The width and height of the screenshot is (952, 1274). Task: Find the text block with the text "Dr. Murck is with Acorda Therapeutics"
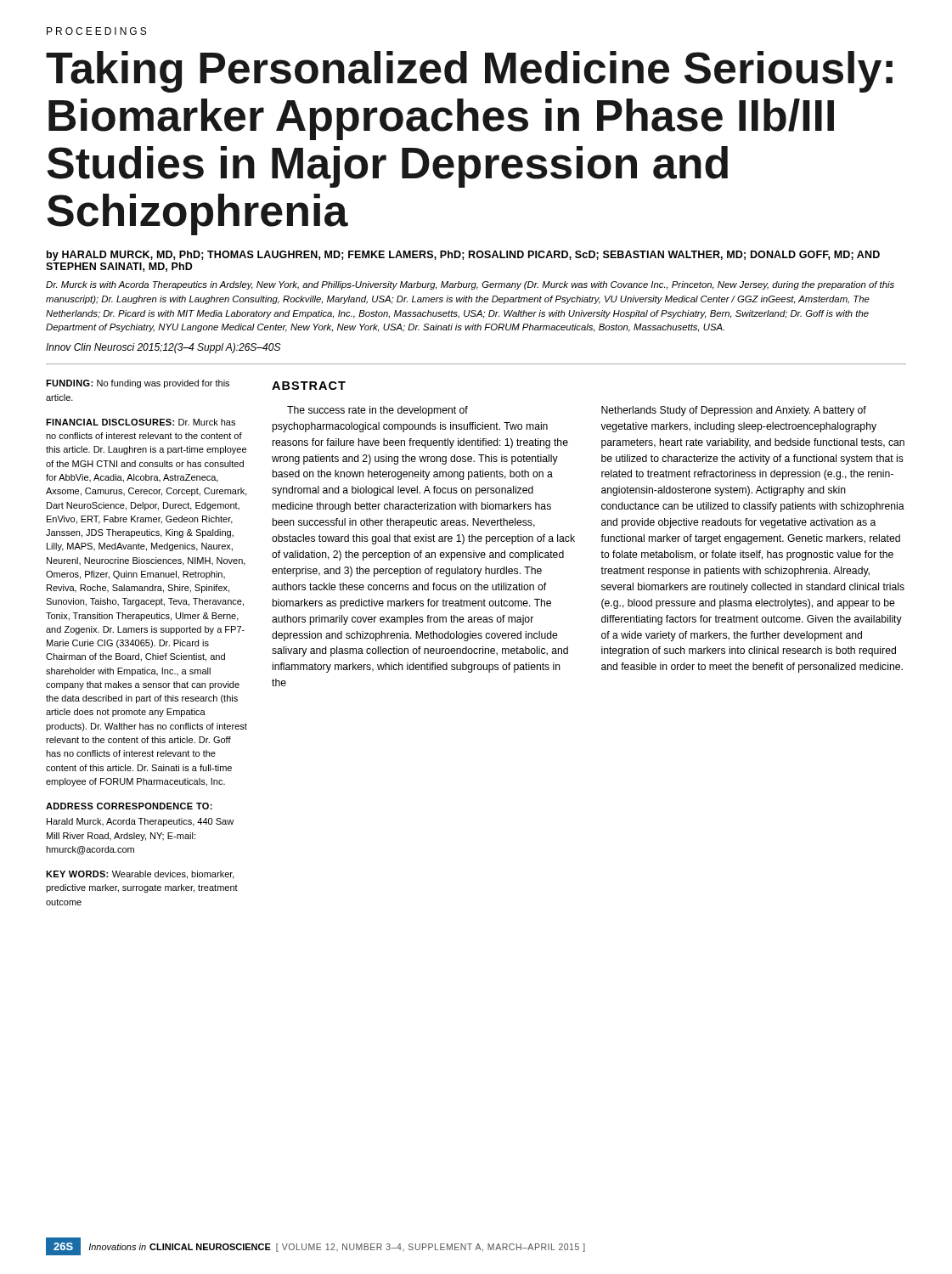point(470,306)
